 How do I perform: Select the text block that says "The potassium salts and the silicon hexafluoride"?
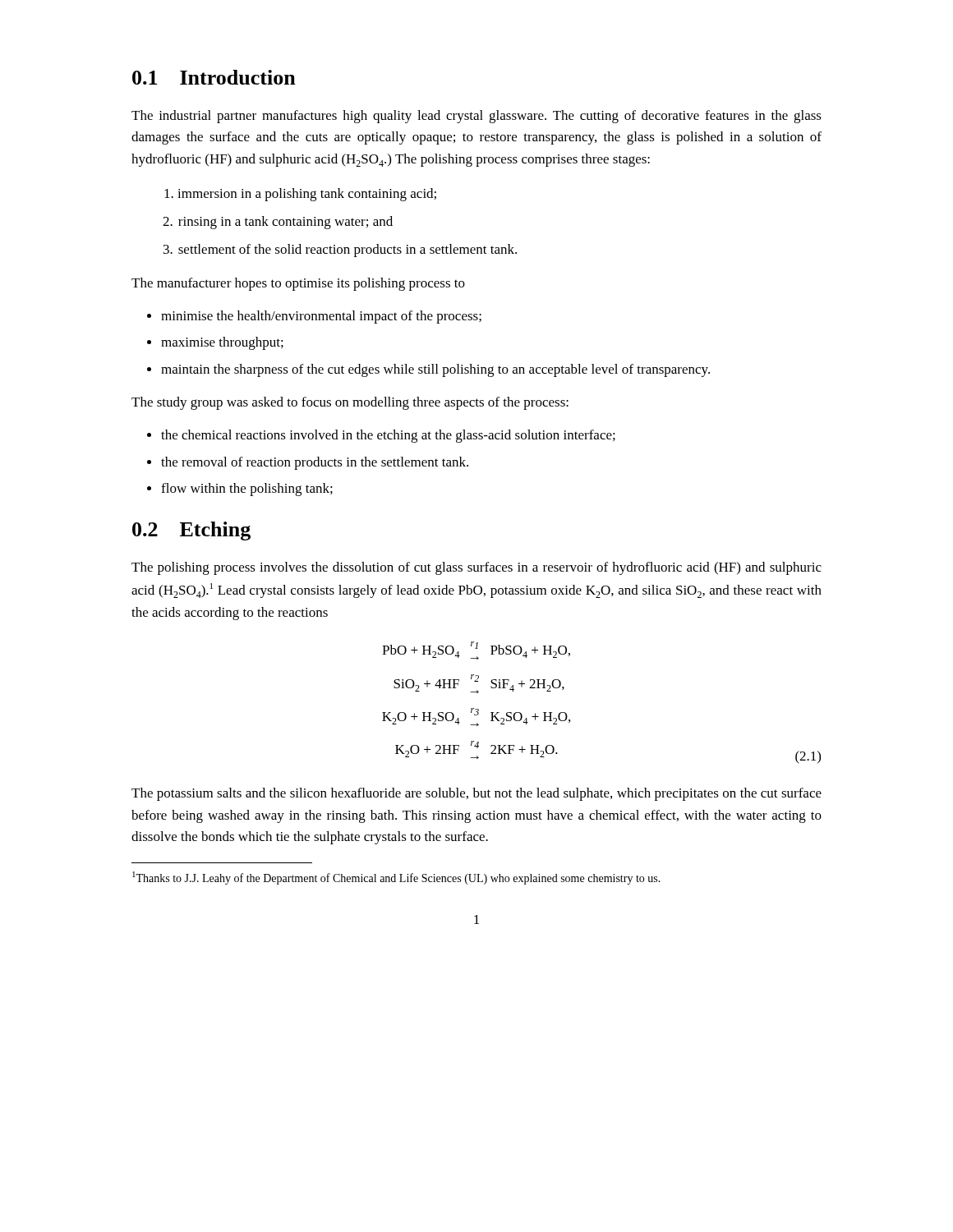(x=476, y=815)
